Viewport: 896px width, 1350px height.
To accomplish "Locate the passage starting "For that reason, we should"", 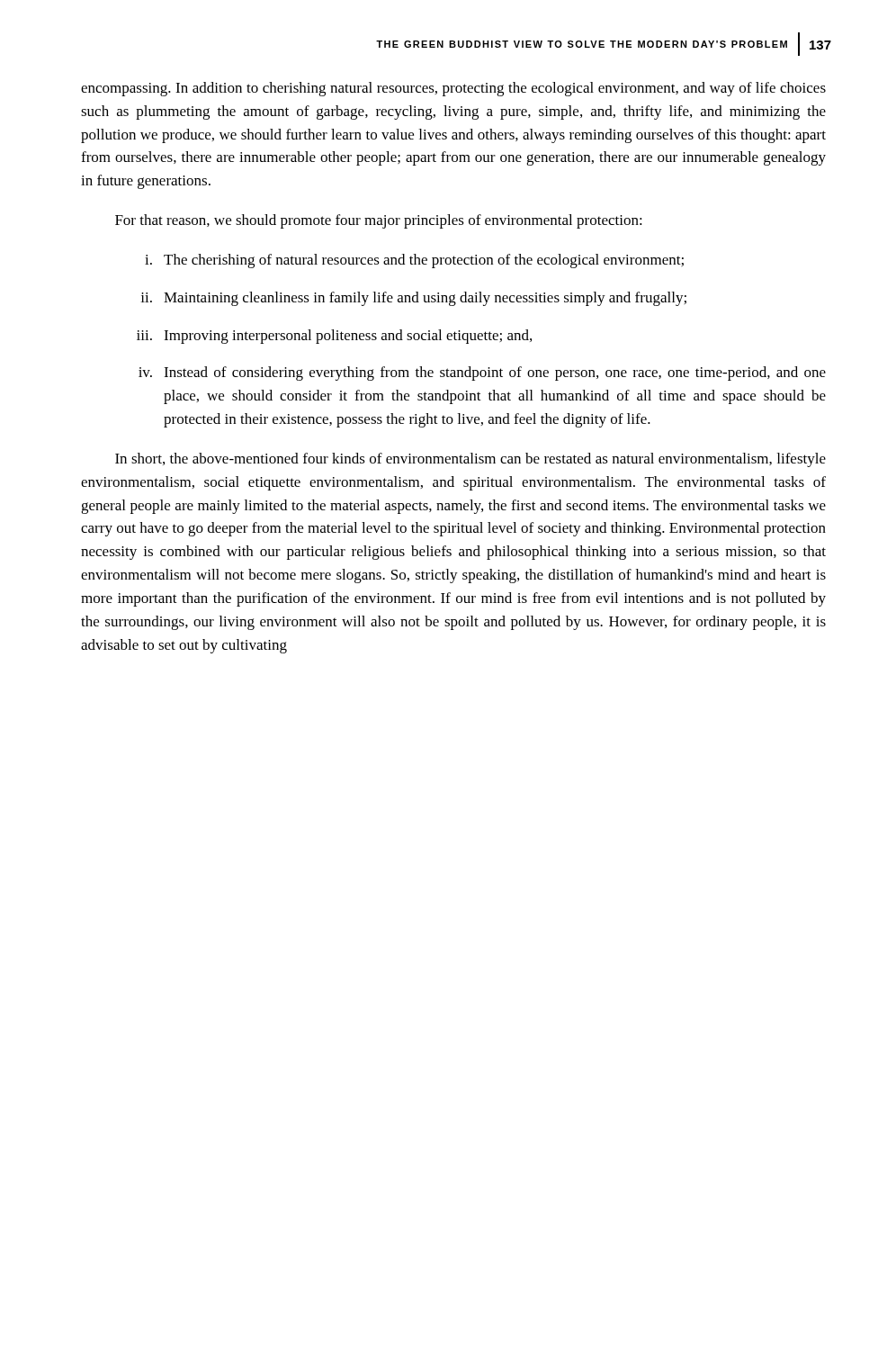I will (379, 220).
